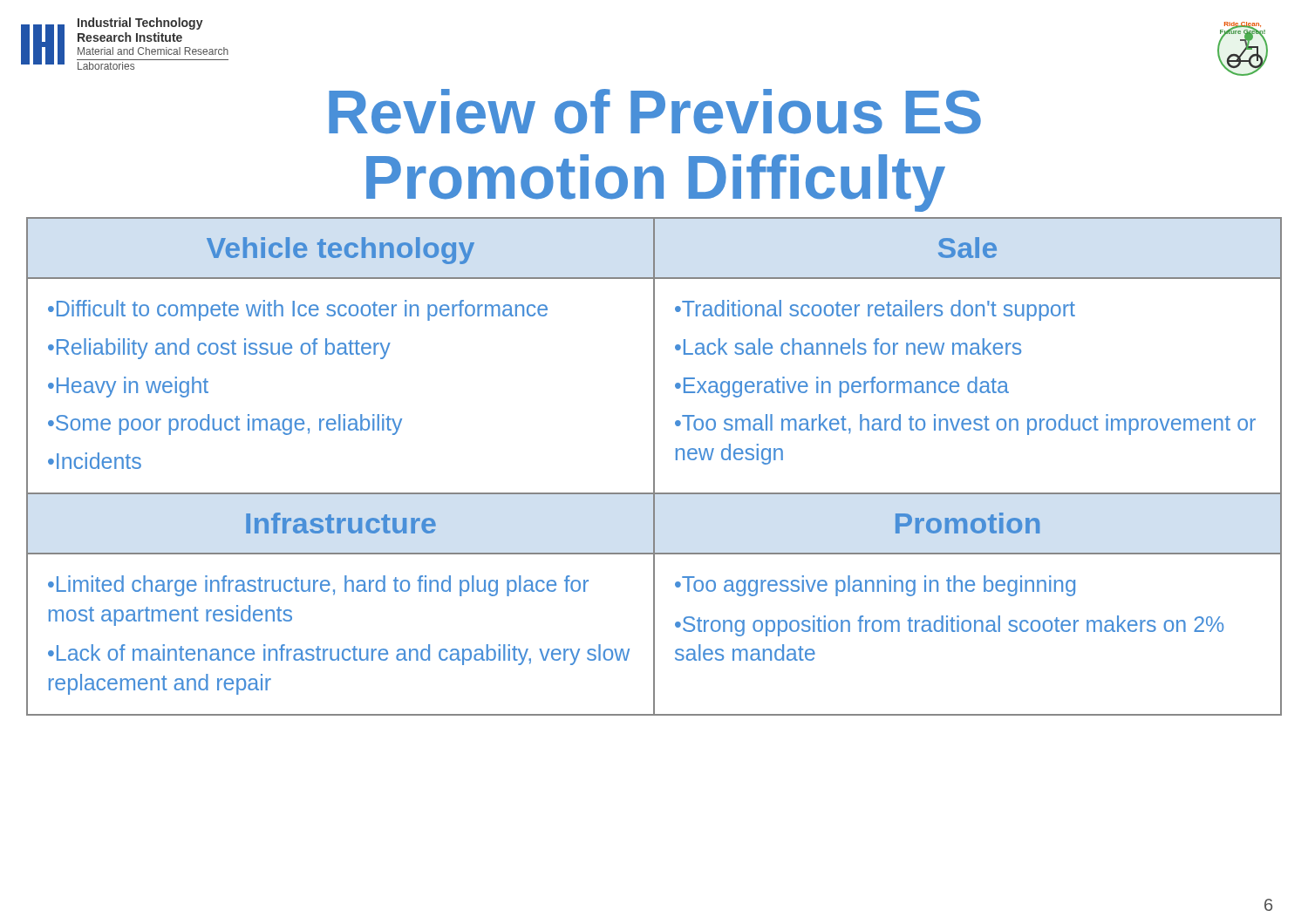Find the block on this page that starts "•Some poor product image,"
The width and height of the screenshot is (1308, 924).
(x=225, y=423)
